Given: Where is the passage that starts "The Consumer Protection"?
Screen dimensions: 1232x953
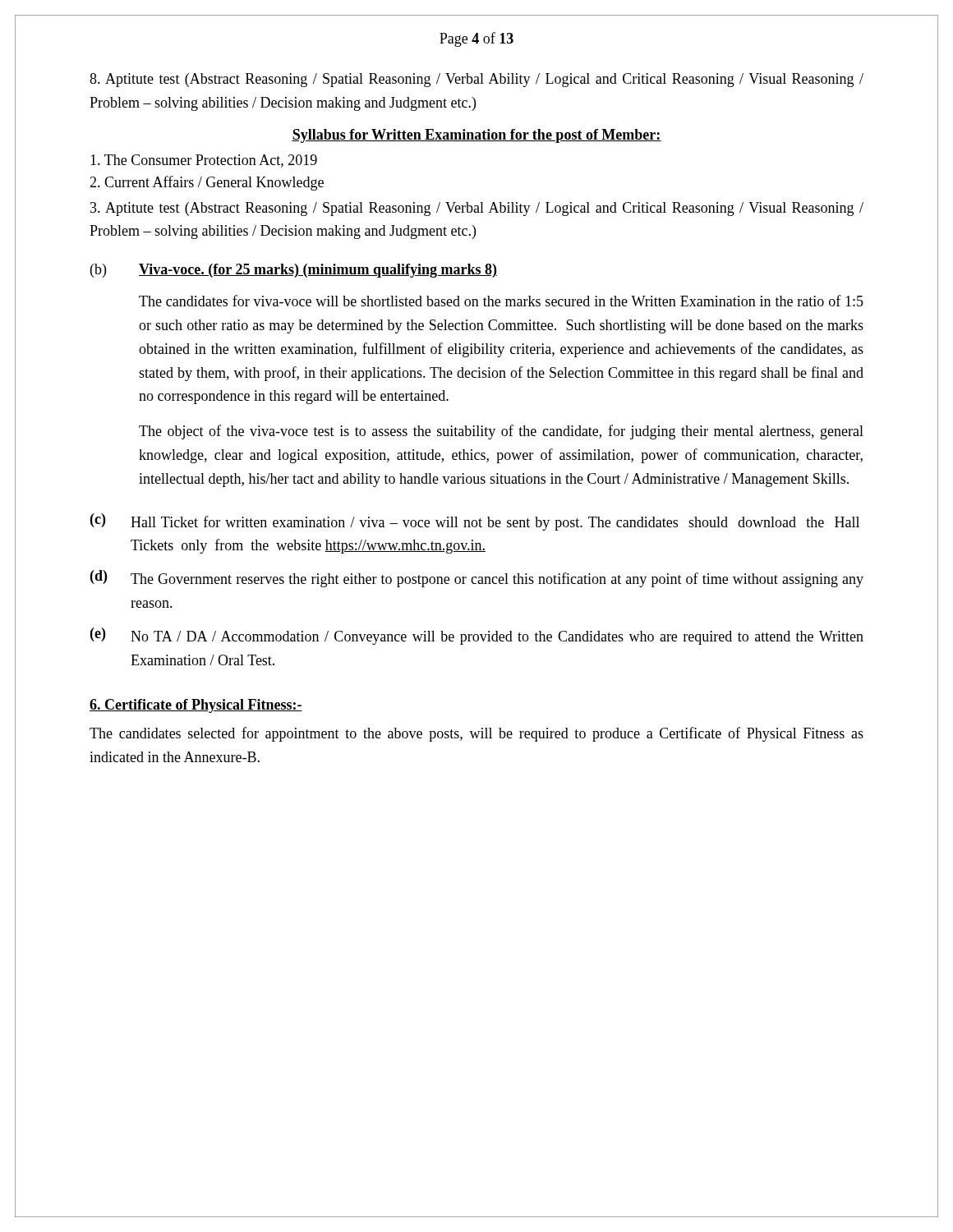Looking at the screenshot, I should pos(203,160).
